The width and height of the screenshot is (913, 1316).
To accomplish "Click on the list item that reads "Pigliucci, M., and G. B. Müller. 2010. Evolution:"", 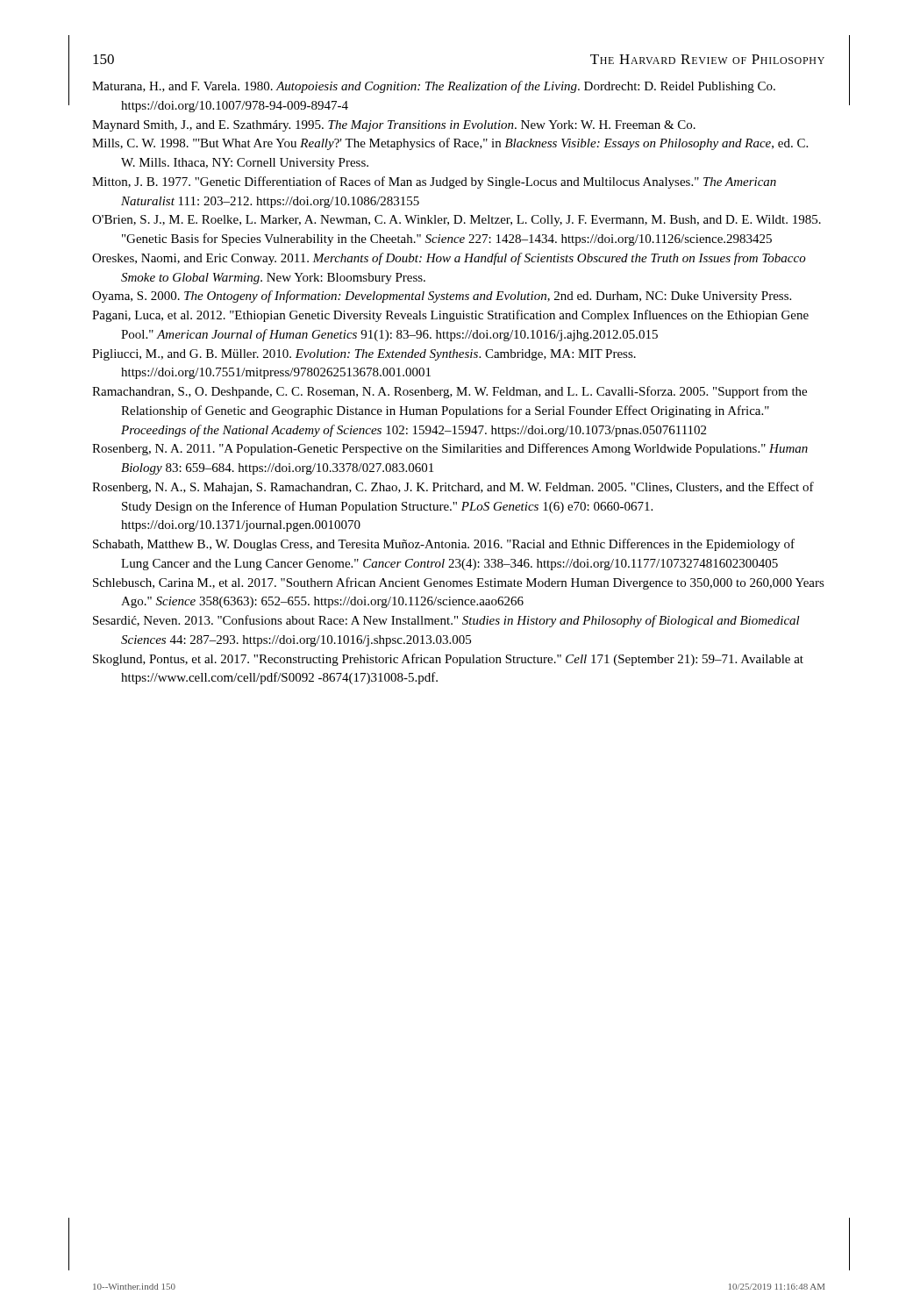I will (x=364, y=363).
